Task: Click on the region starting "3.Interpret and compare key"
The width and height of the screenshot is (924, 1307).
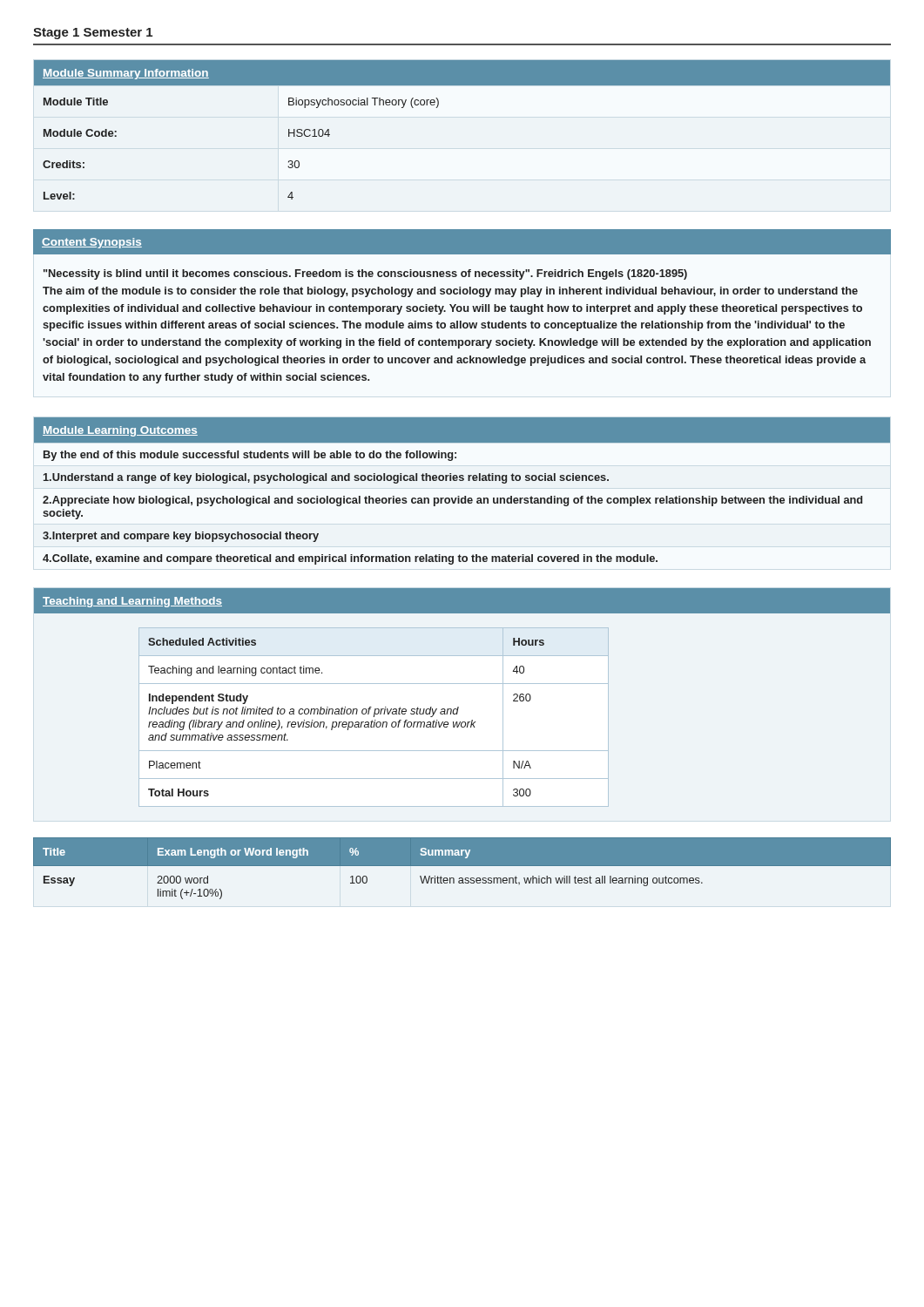Action: click(181, 535)
